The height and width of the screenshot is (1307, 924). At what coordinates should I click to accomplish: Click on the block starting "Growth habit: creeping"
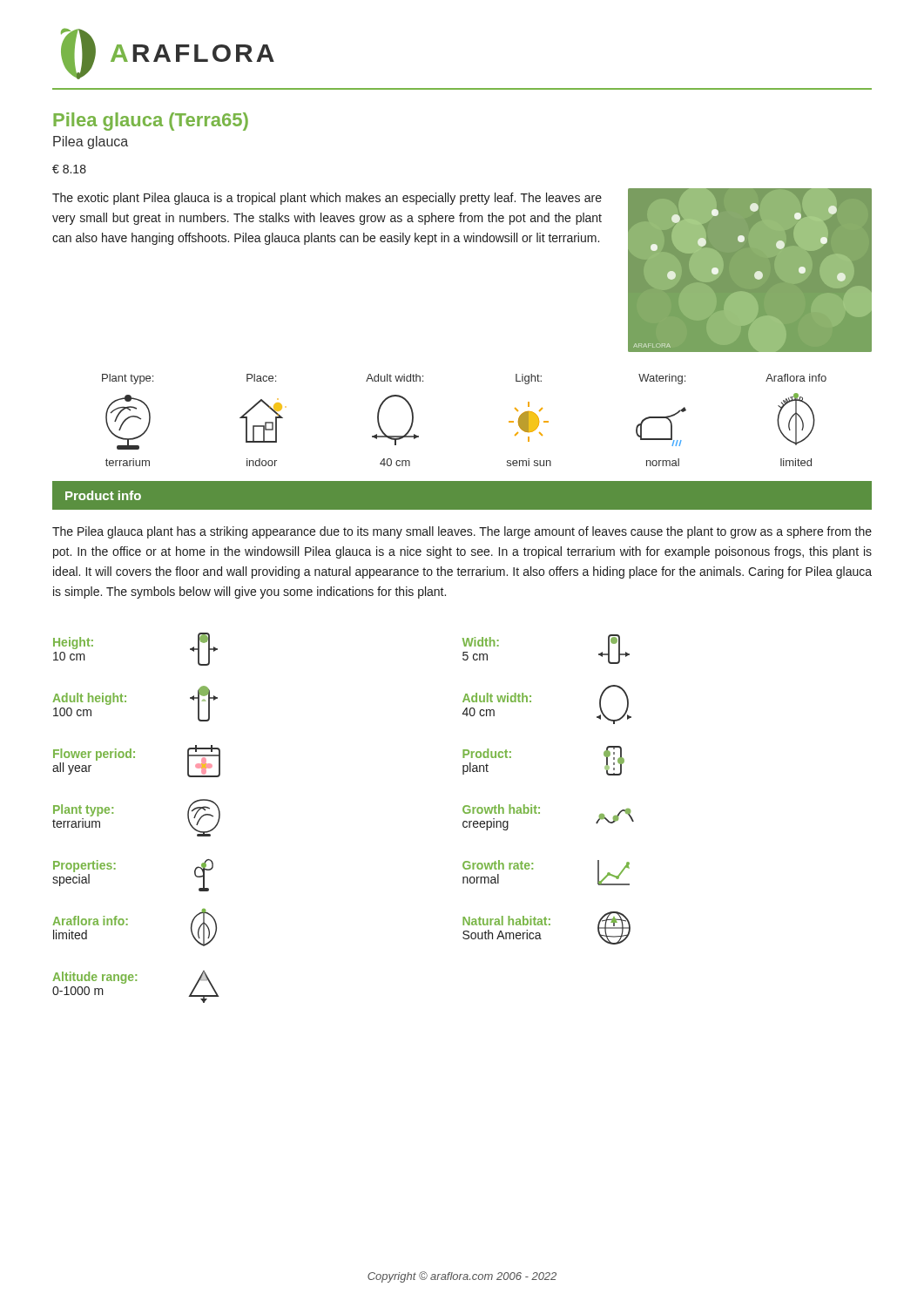click(548, 817)
